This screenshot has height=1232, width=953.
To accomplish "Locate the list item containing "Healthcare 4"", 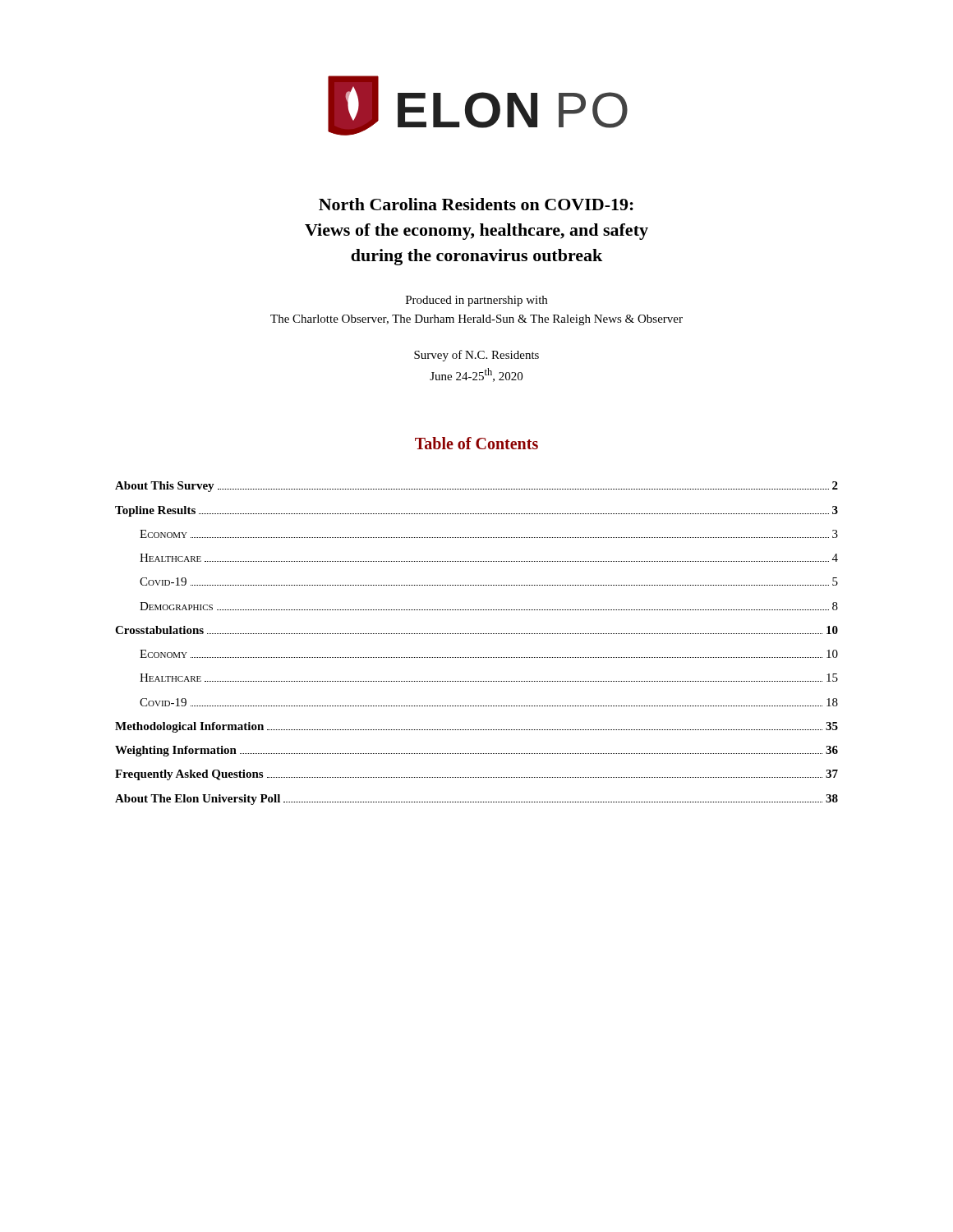I will tap(489, 558).
